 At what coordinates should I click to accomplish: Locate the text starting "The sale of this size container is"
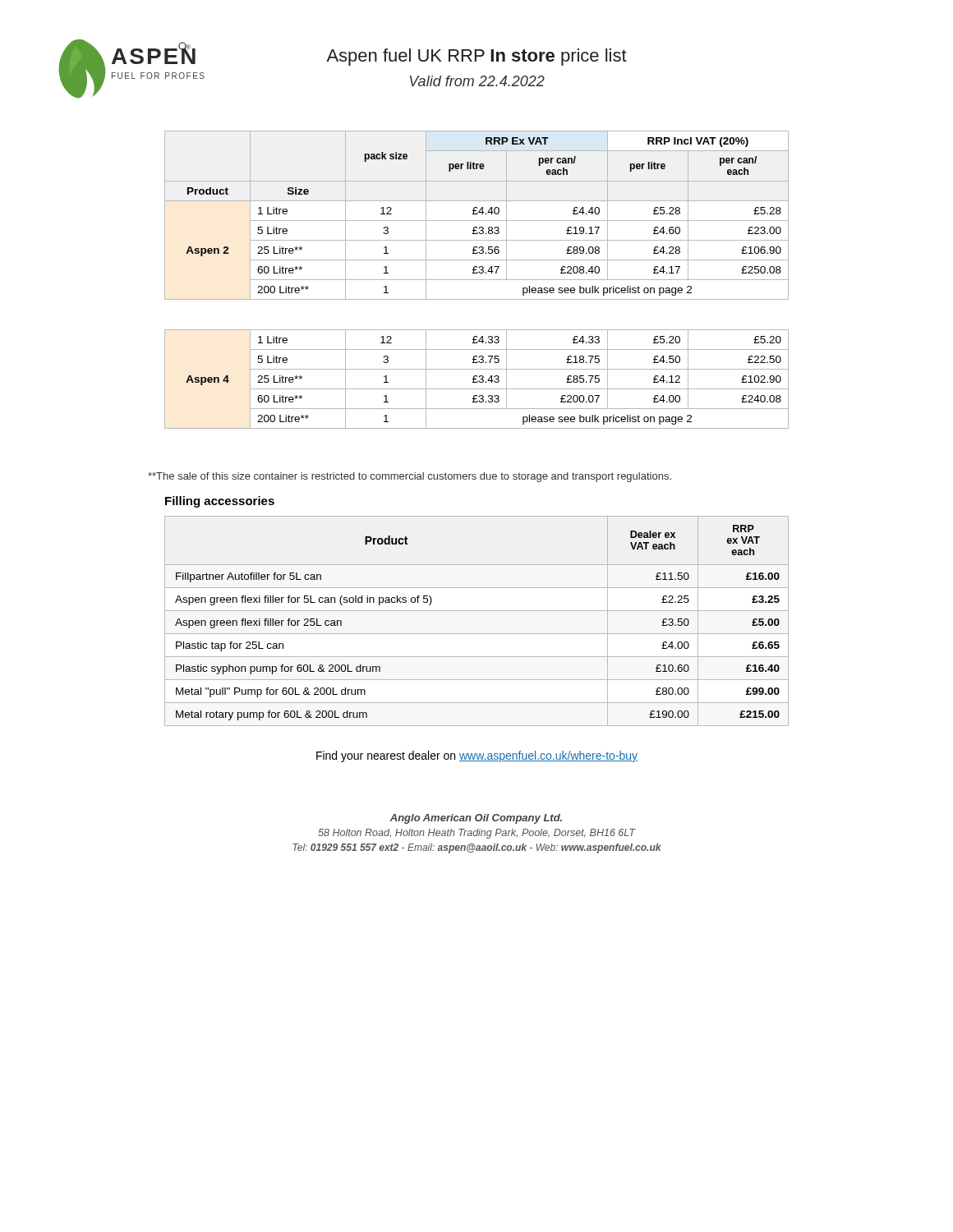coord(410,476)
